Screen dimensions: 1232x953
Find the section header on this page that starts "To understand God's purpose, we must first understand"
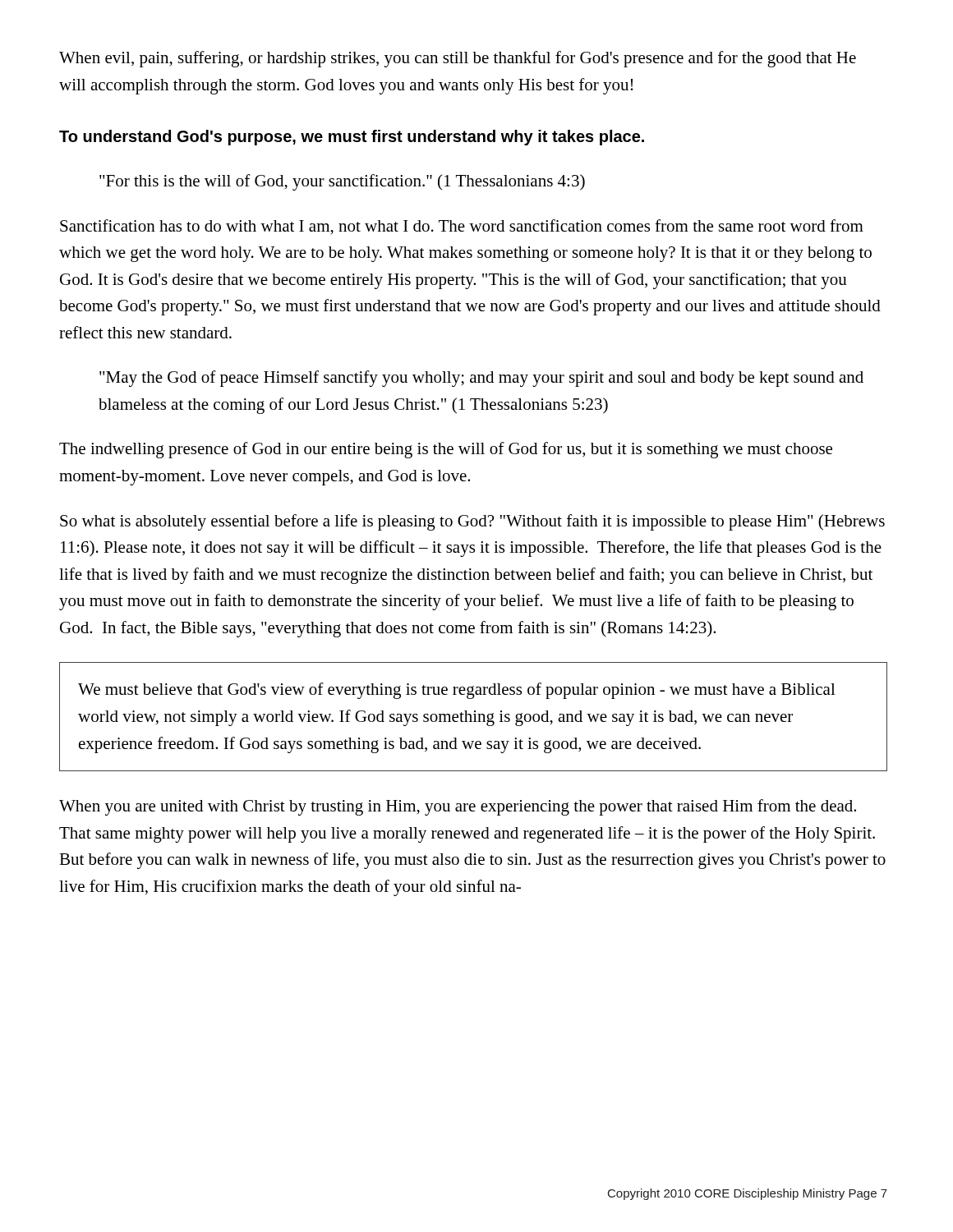[352, 136]
